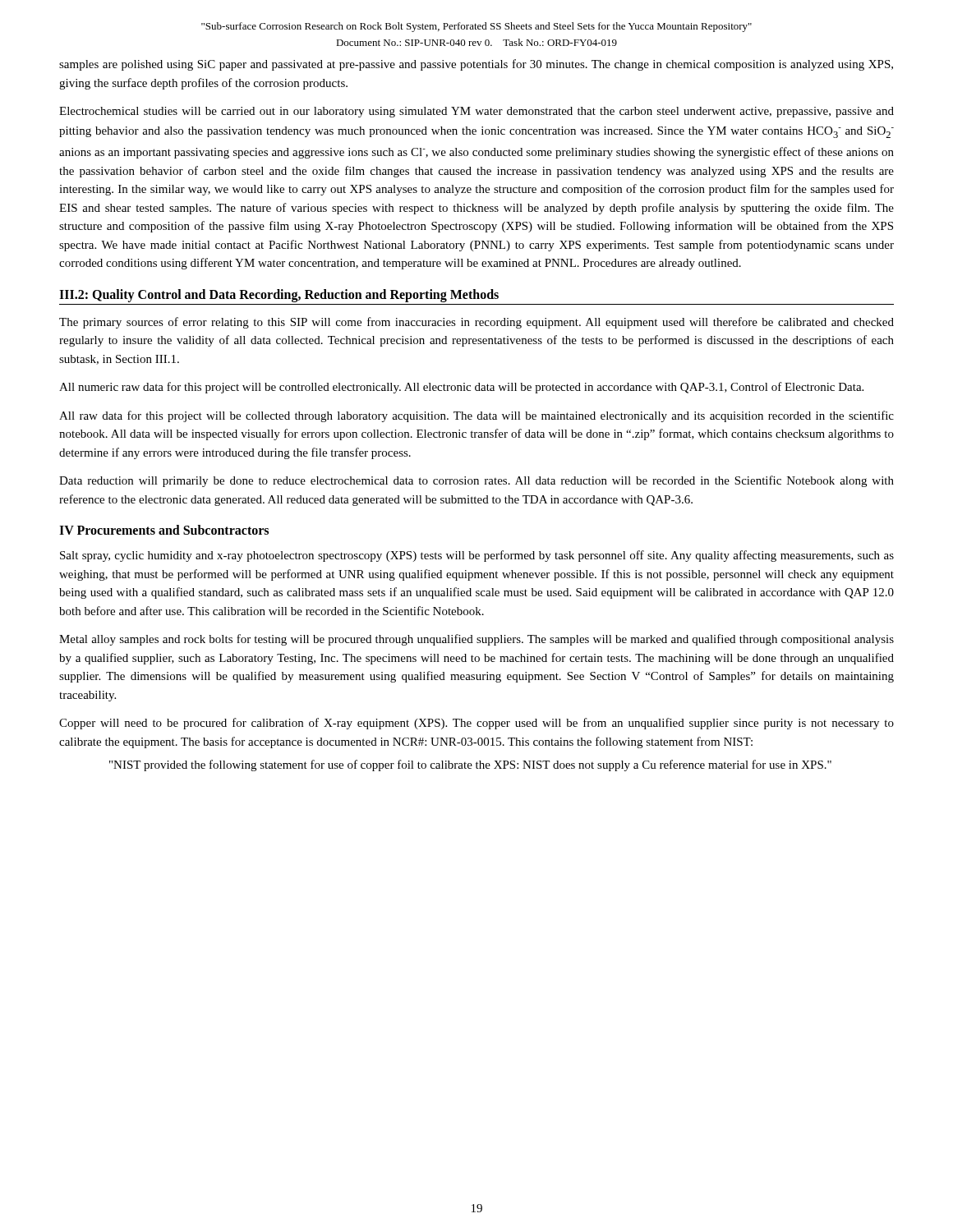
Task: Find the text block that says "Data reduction will primarily"
Action: coord(476,490)
